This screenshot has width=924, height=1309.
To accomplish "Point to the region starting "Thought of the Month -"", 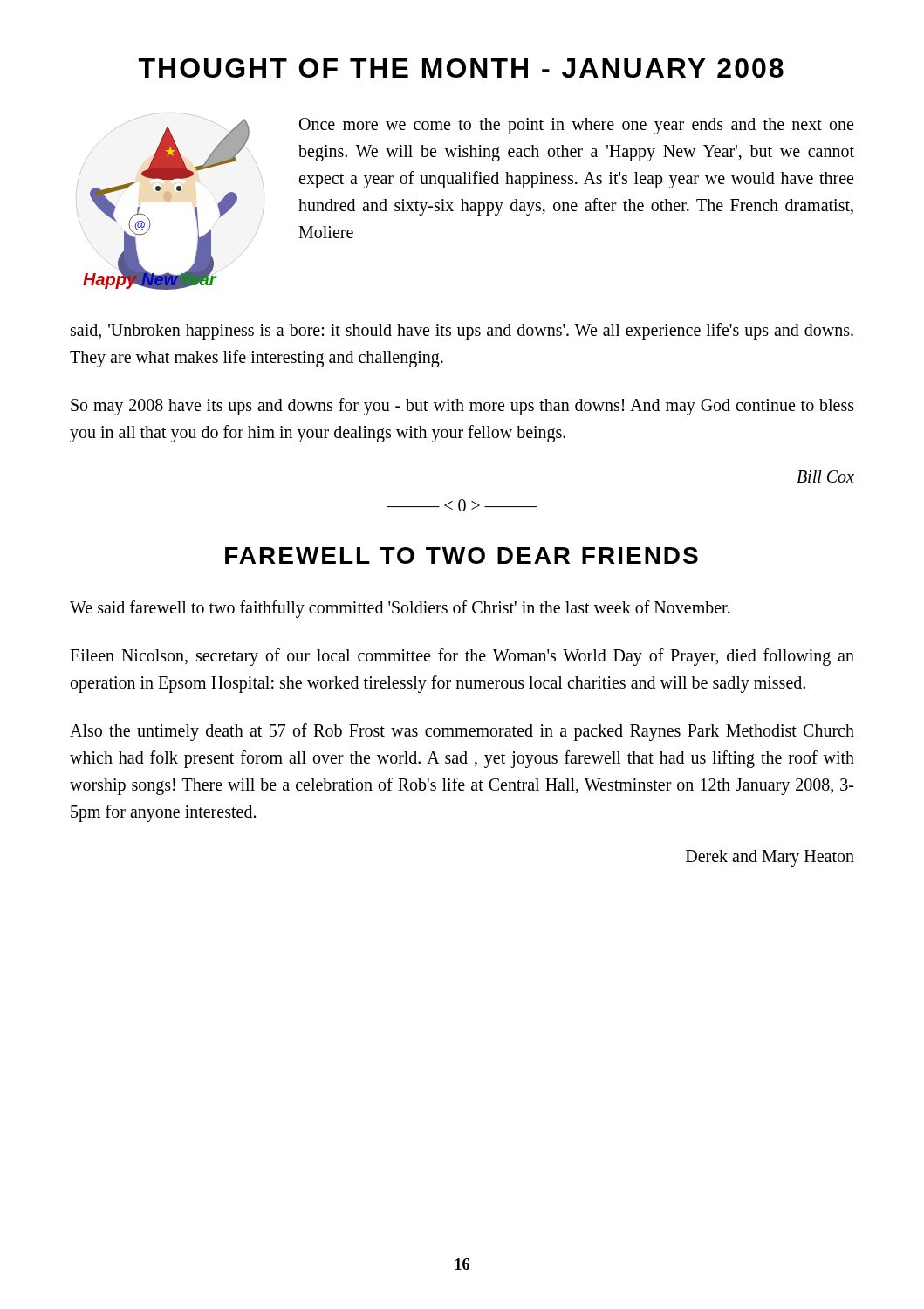I will [x=462, y=69].
